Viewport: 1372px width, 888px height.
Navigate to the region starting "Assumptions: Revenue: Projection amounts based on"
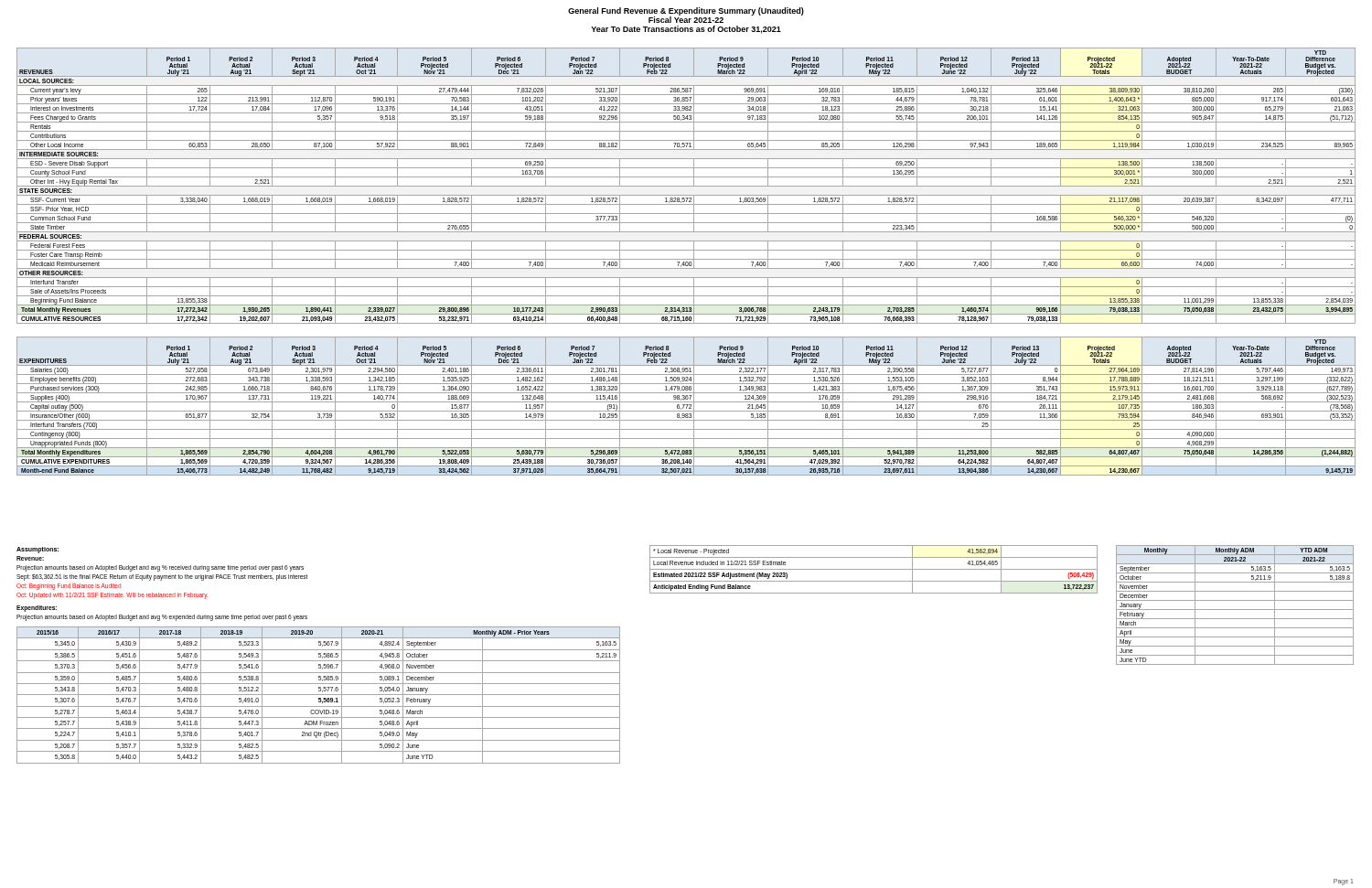coord(327,654)
